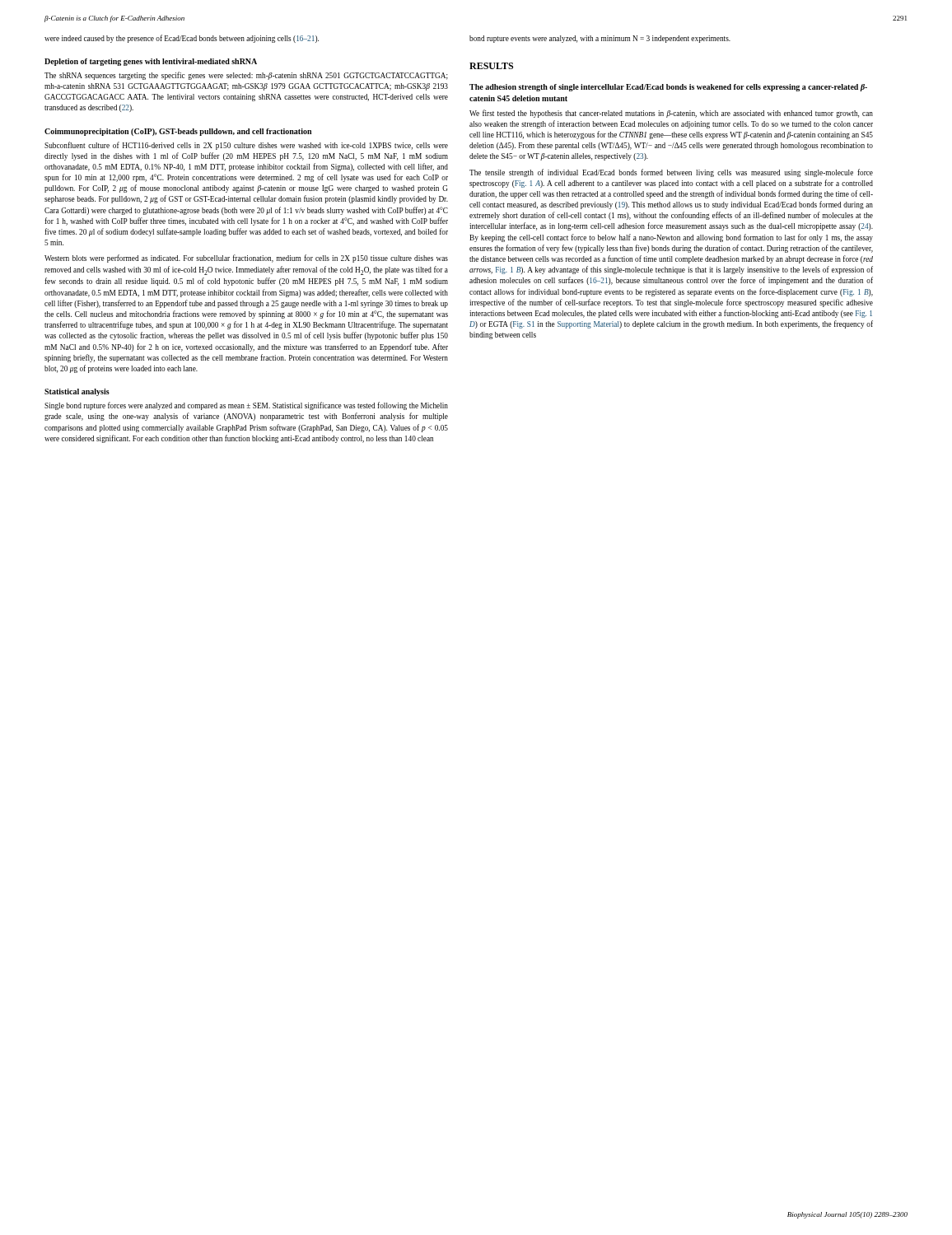Screen dimensions: 1235x952
Task: Click on the text starting "bond rupture events were analyzed, with a minimum"
Action: (x=600, y=38)
